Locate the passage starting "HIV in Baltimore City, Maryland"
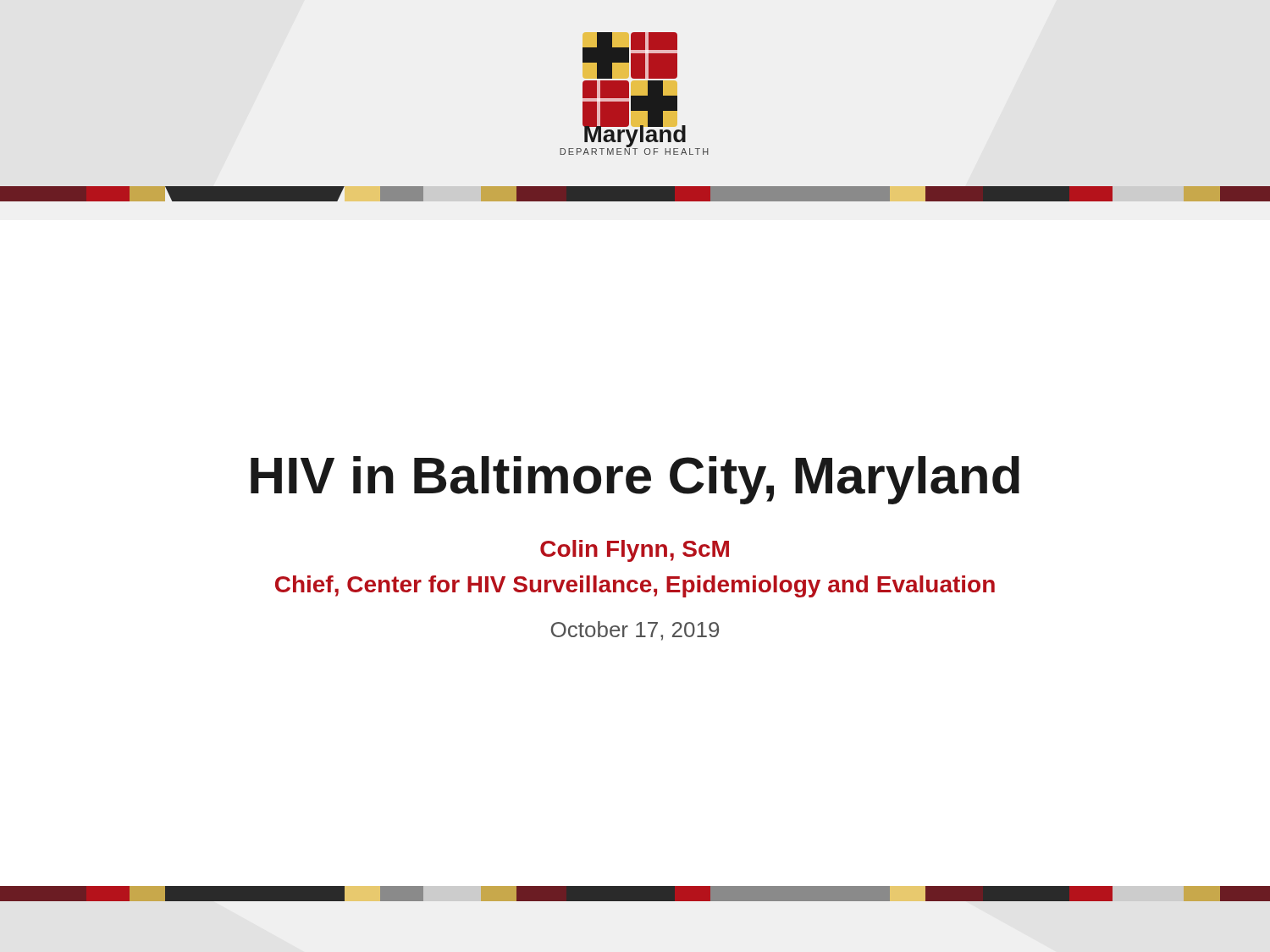The width and height of the screenshot is (1270, 952). point(635,475)
